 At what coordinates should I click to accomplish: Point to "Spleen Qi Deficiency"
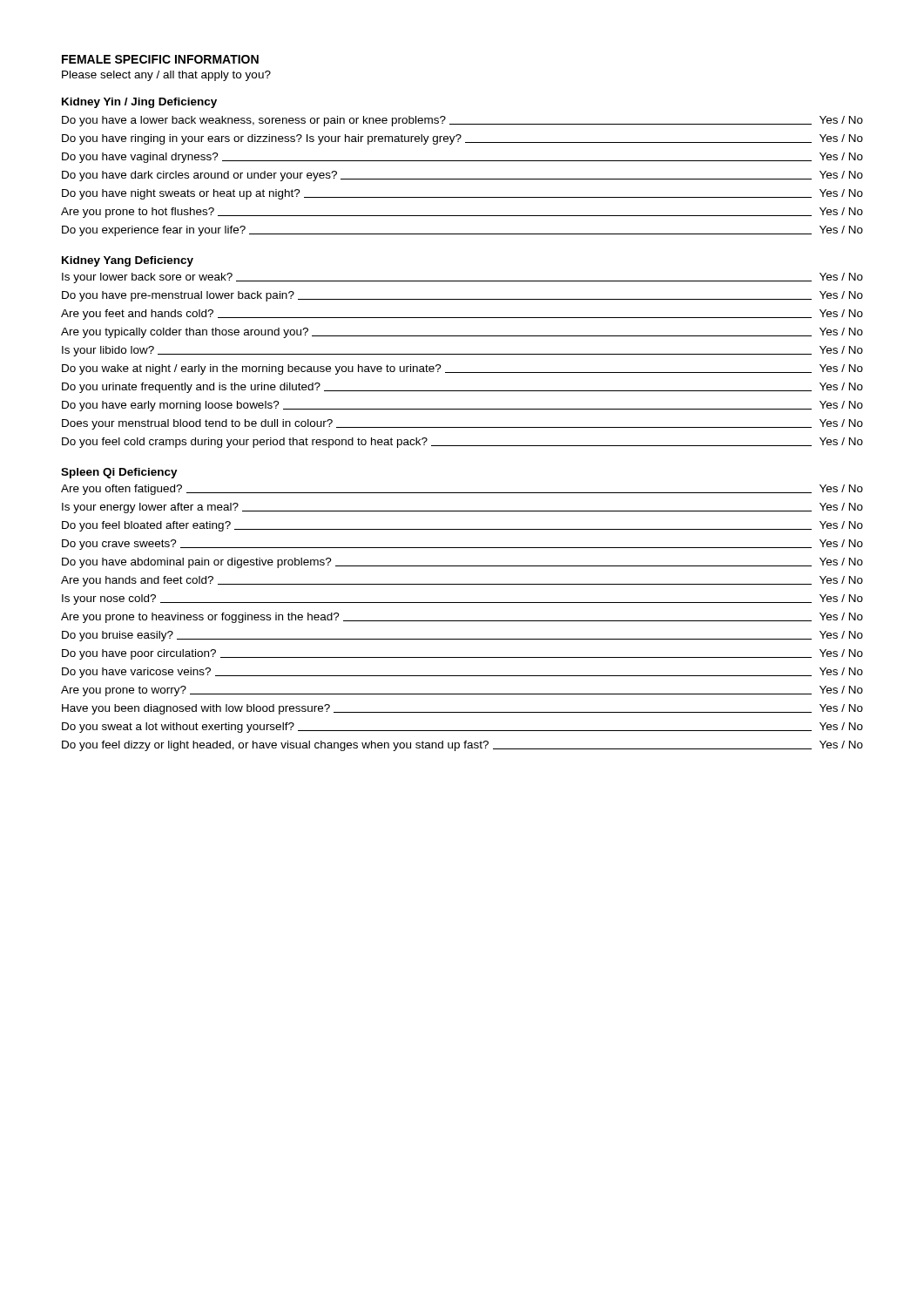[x=119, y=472]
